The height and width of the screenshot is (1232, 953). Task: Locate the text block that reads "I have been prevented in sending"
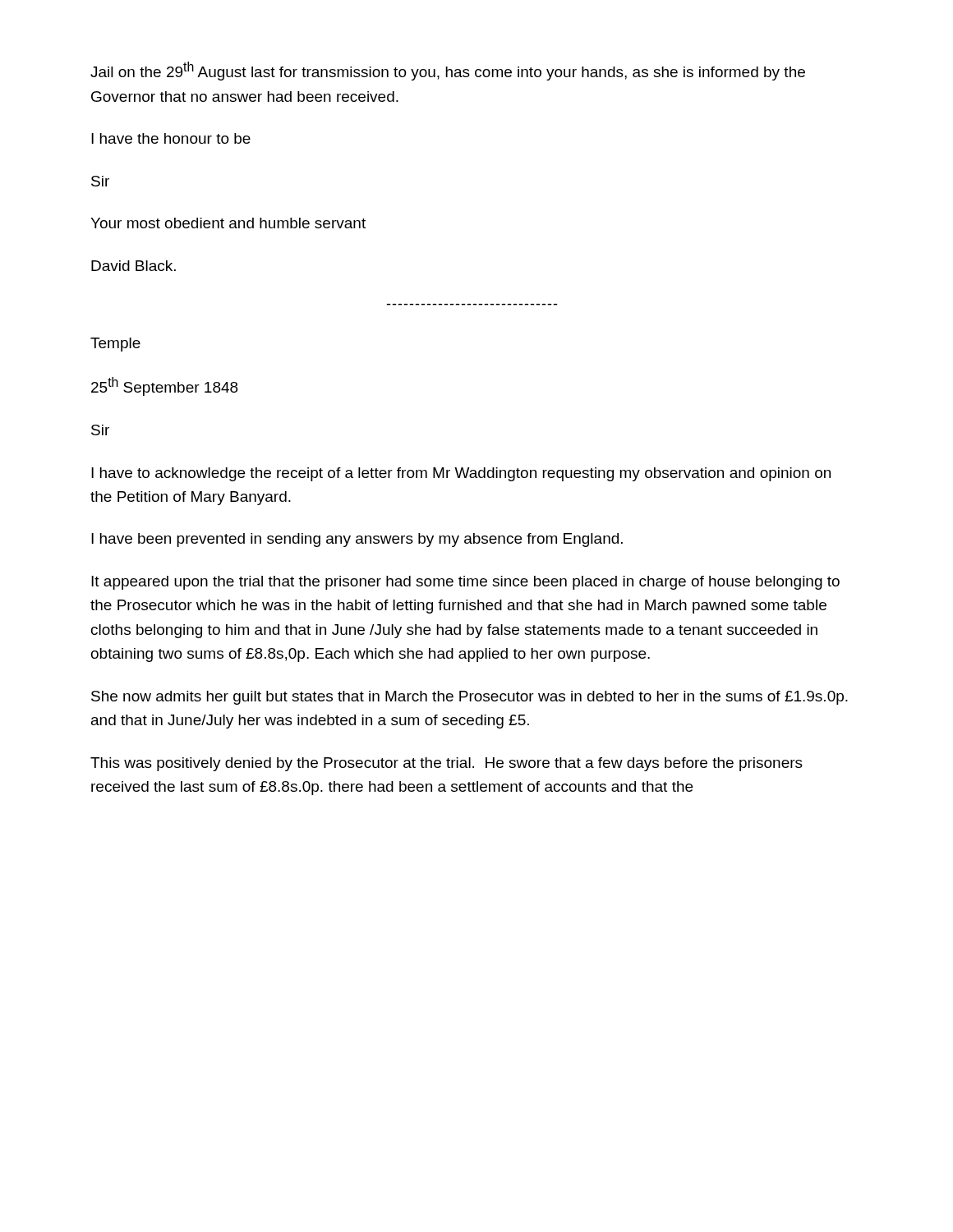coord(357,539)
